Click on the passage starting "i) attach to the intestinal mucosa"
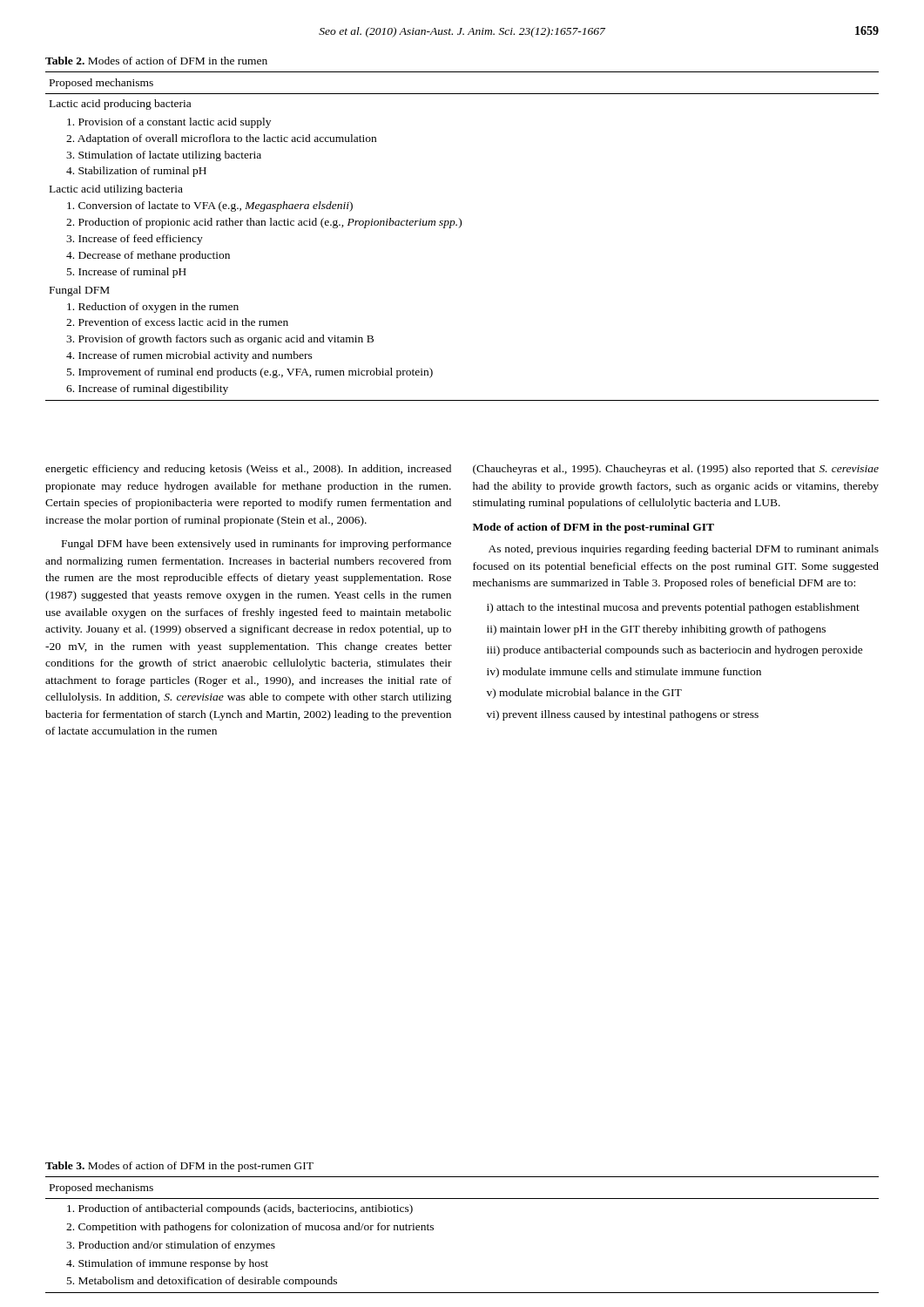Image resolution: width=924 pixels, height=1307 pixels. coord(673,607)
